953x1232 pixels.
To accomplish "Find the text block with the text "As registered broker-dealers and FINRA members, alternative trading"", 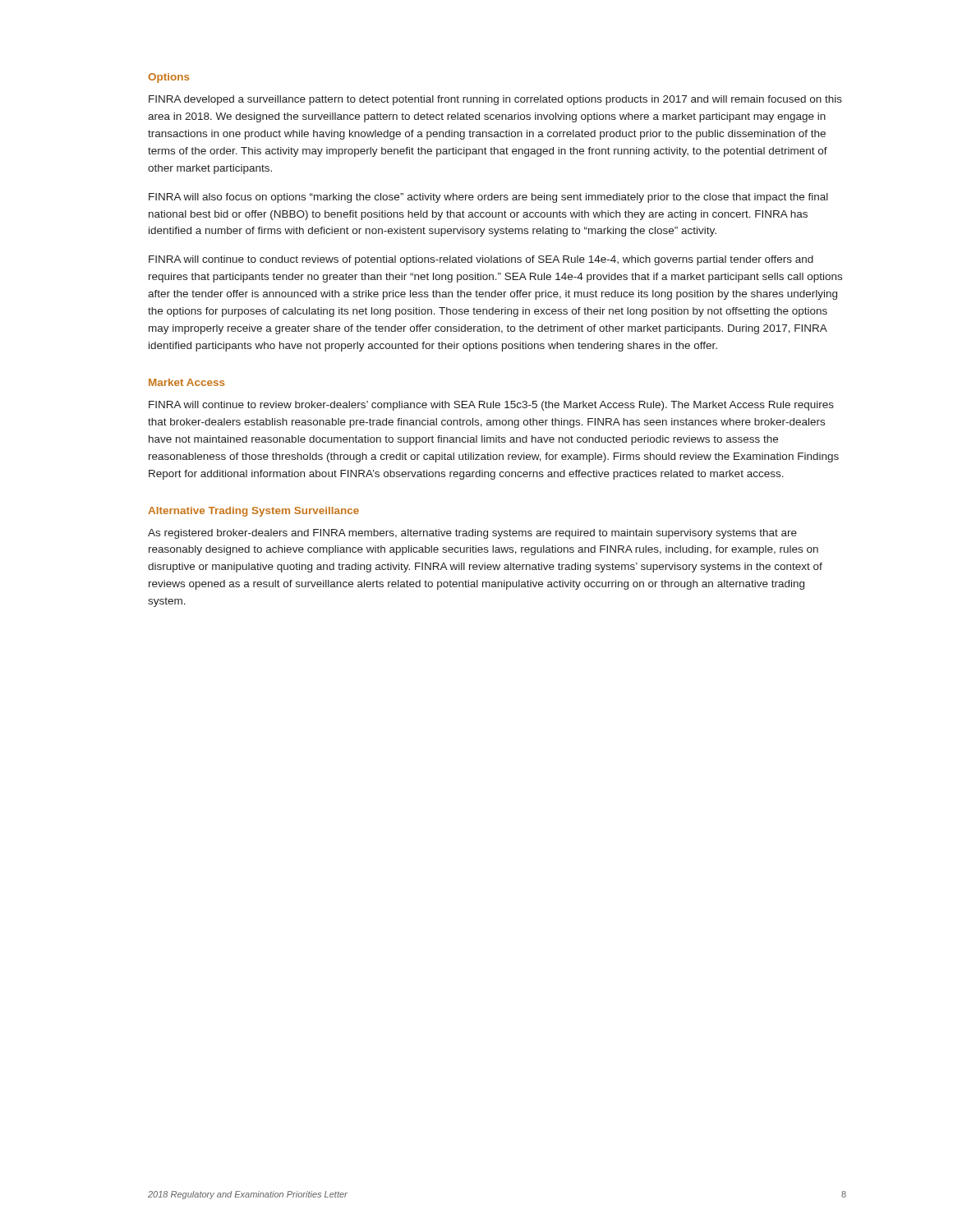I will coord(485,567).
